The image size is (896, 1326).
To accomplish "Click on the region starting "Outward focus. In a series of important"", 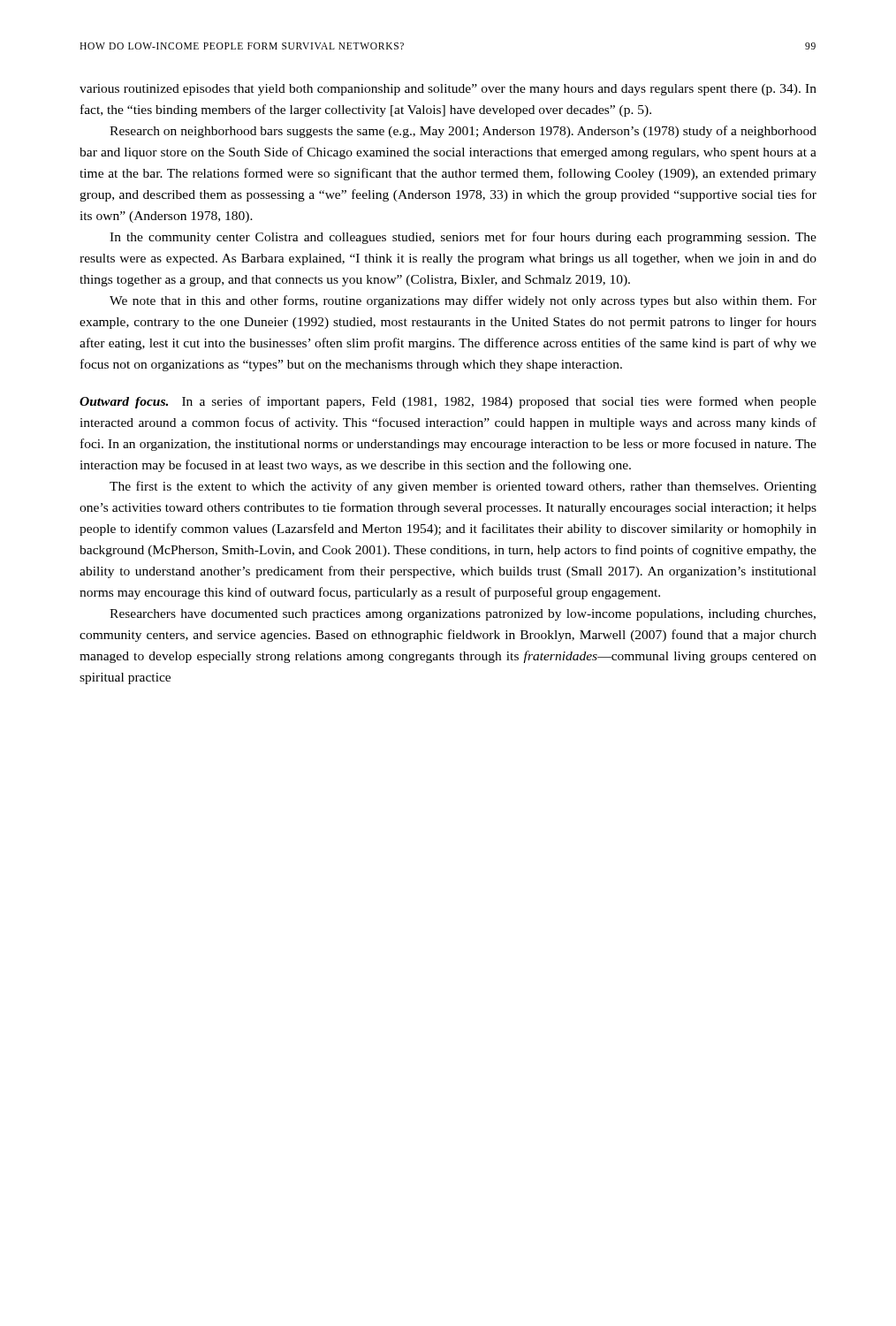I will click(448, 433).
